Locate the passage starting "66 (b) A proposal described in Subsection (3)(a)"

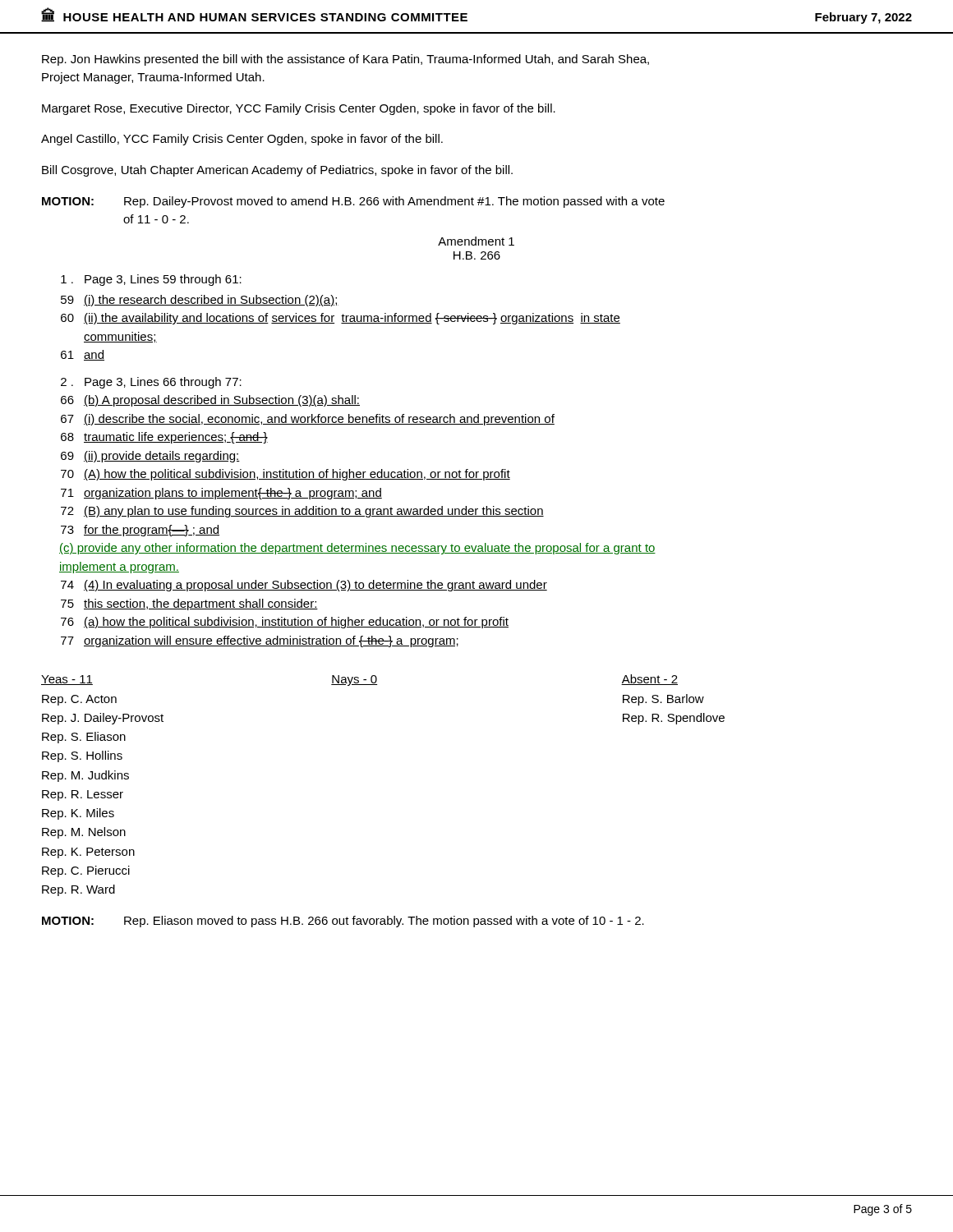pyautogui.click(x=200, y=400)
